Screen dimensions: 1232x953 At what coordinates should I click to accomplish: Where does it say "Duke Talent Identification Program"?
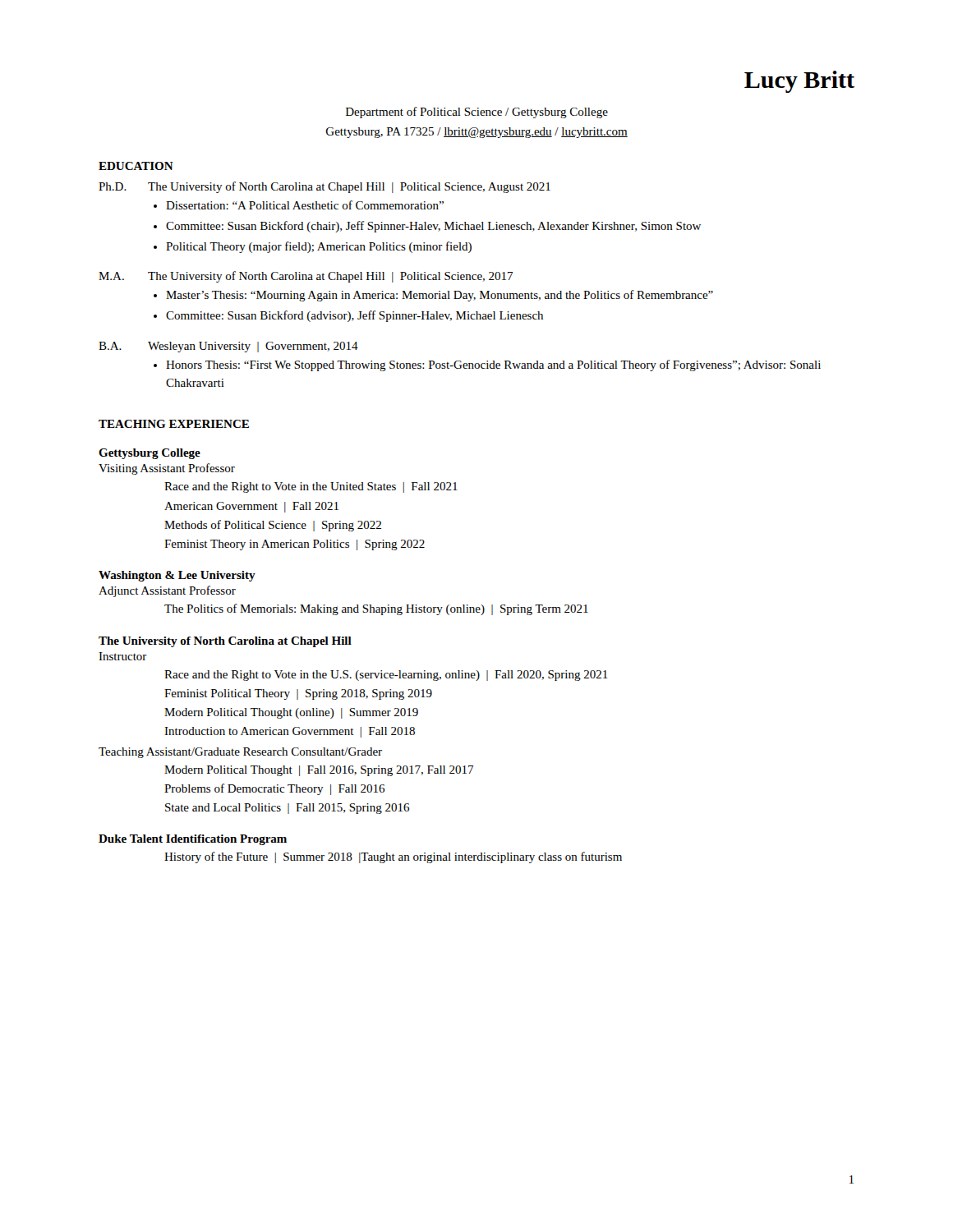(x=193, y=839)
